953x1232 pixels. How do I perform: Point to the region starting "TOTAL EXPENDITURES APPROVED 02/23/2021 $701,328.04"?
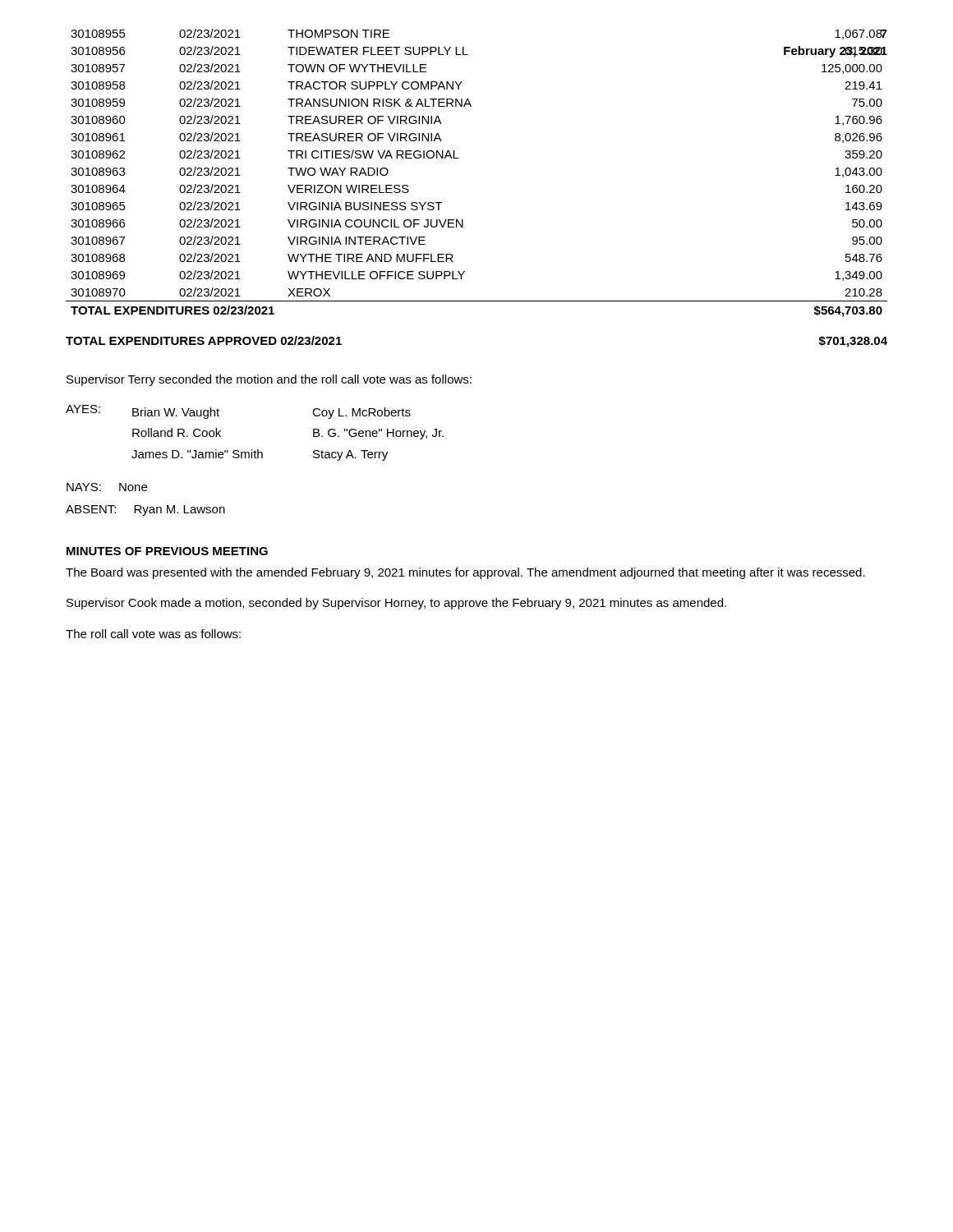coord(201,341)
